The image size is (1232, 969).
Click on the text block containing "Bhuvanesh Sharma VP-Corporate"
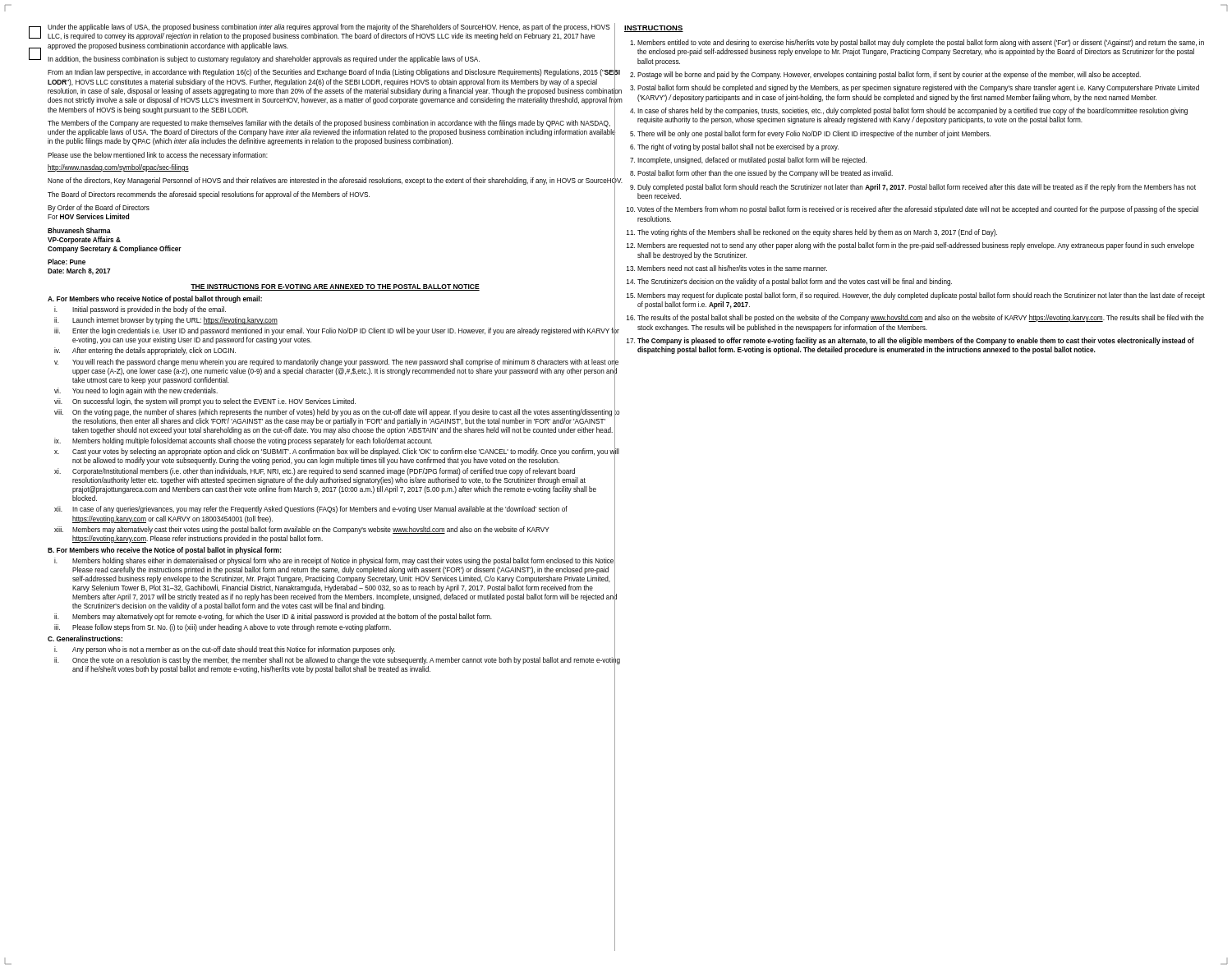(x=114, y=240)
